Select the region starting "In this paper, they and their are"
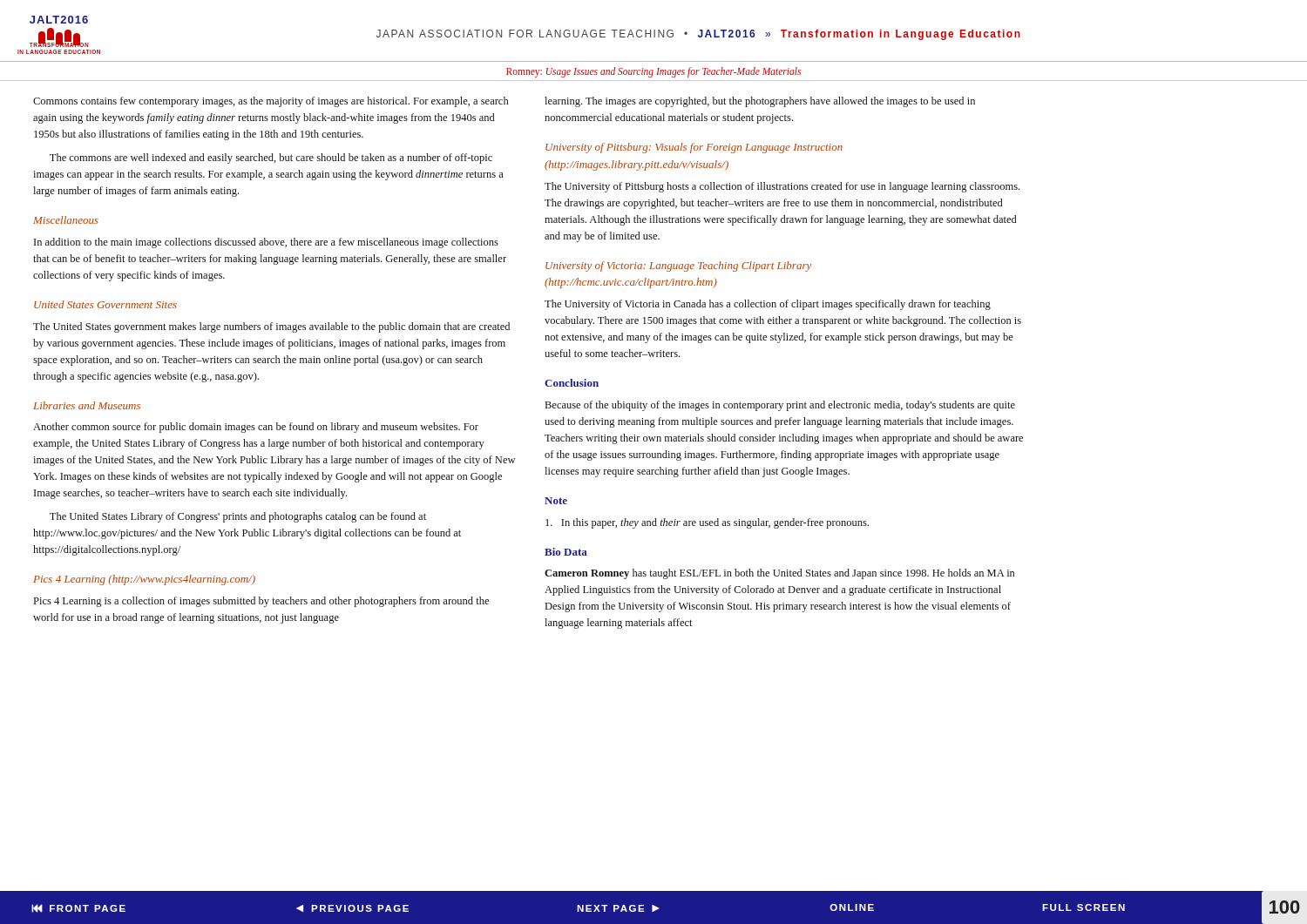This screenshot has height=924, width=1307. point(707,522)
